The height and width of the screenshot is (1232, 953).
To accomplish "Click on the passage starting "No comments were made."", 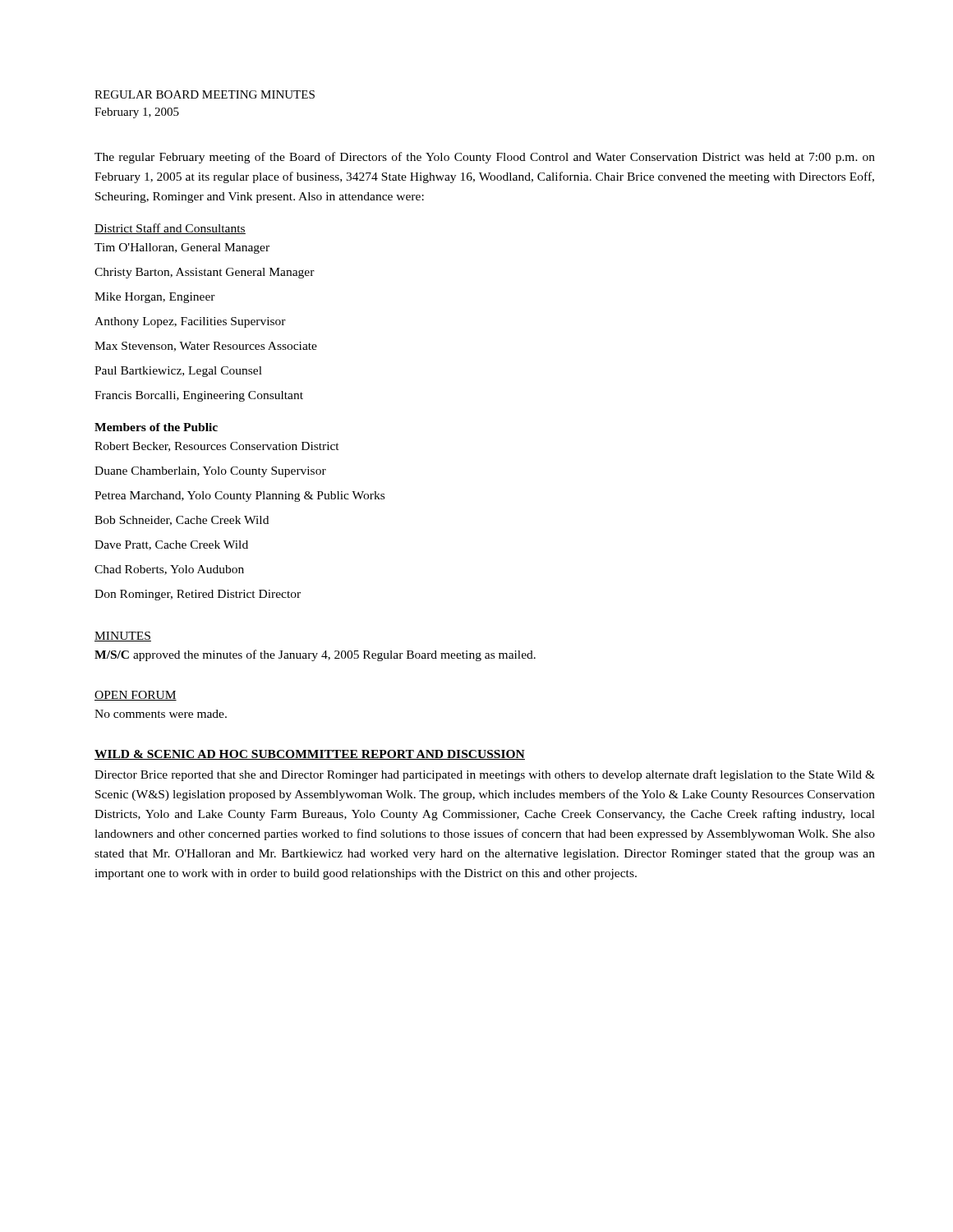I will [161, 714].
